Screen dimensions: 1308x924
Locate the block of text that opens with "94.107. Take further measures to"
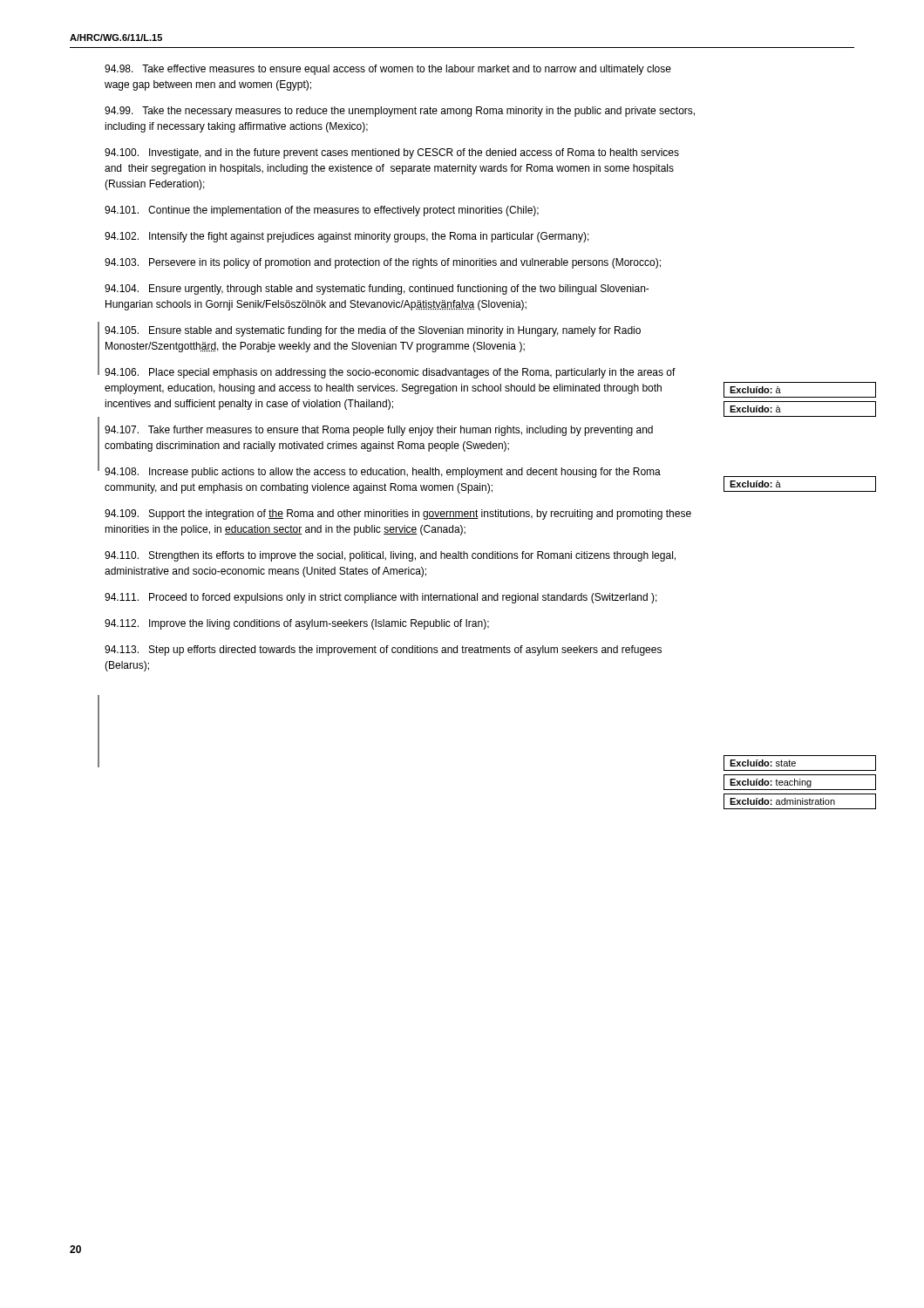coord(379,438)
